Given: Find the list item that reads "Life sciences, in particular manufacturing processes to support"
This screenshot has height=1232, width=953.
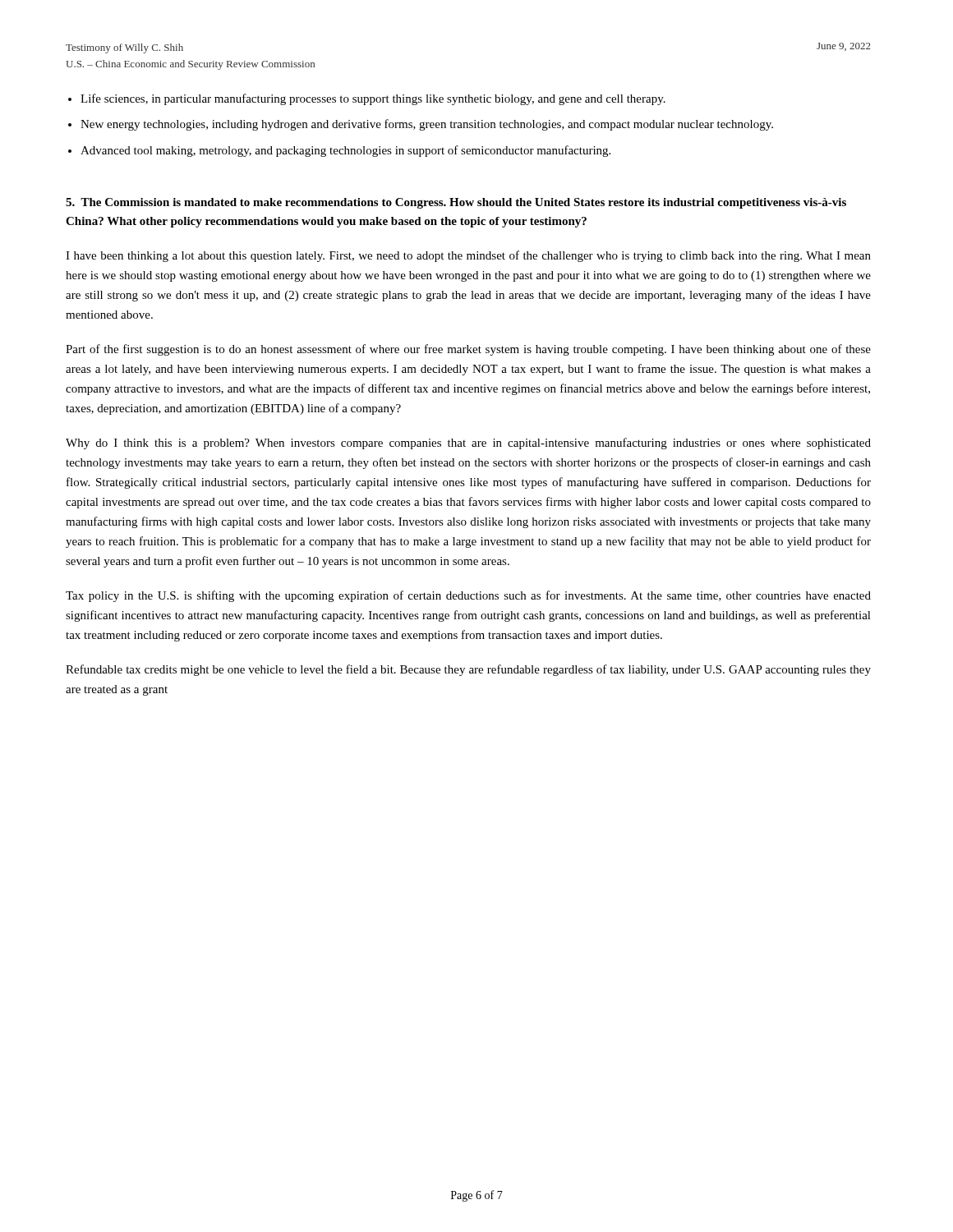Looking at the screenshot, I should click(x=373, y=99).
